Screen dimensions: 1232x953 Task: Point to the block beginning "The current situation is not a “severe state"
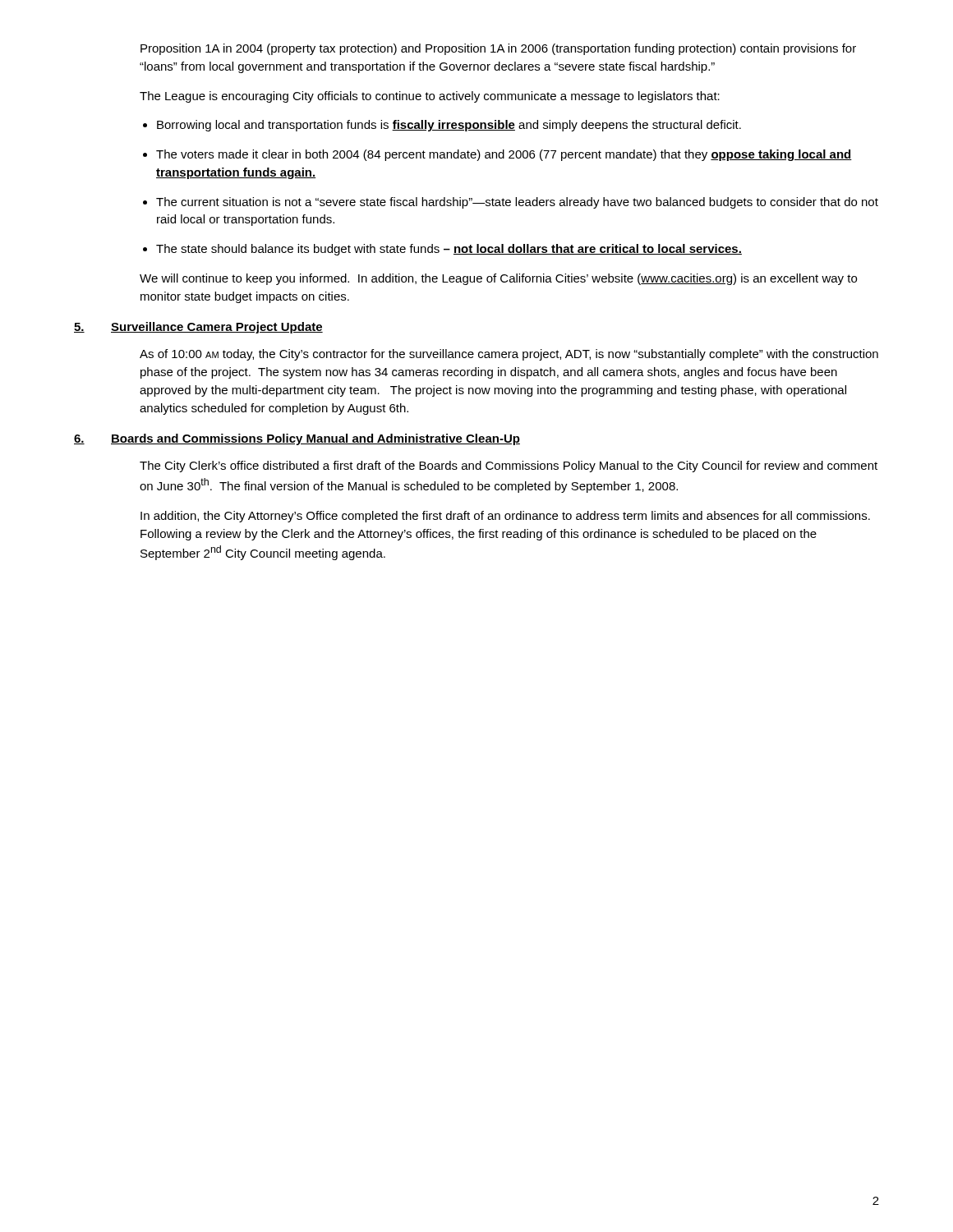coord(517,210)
